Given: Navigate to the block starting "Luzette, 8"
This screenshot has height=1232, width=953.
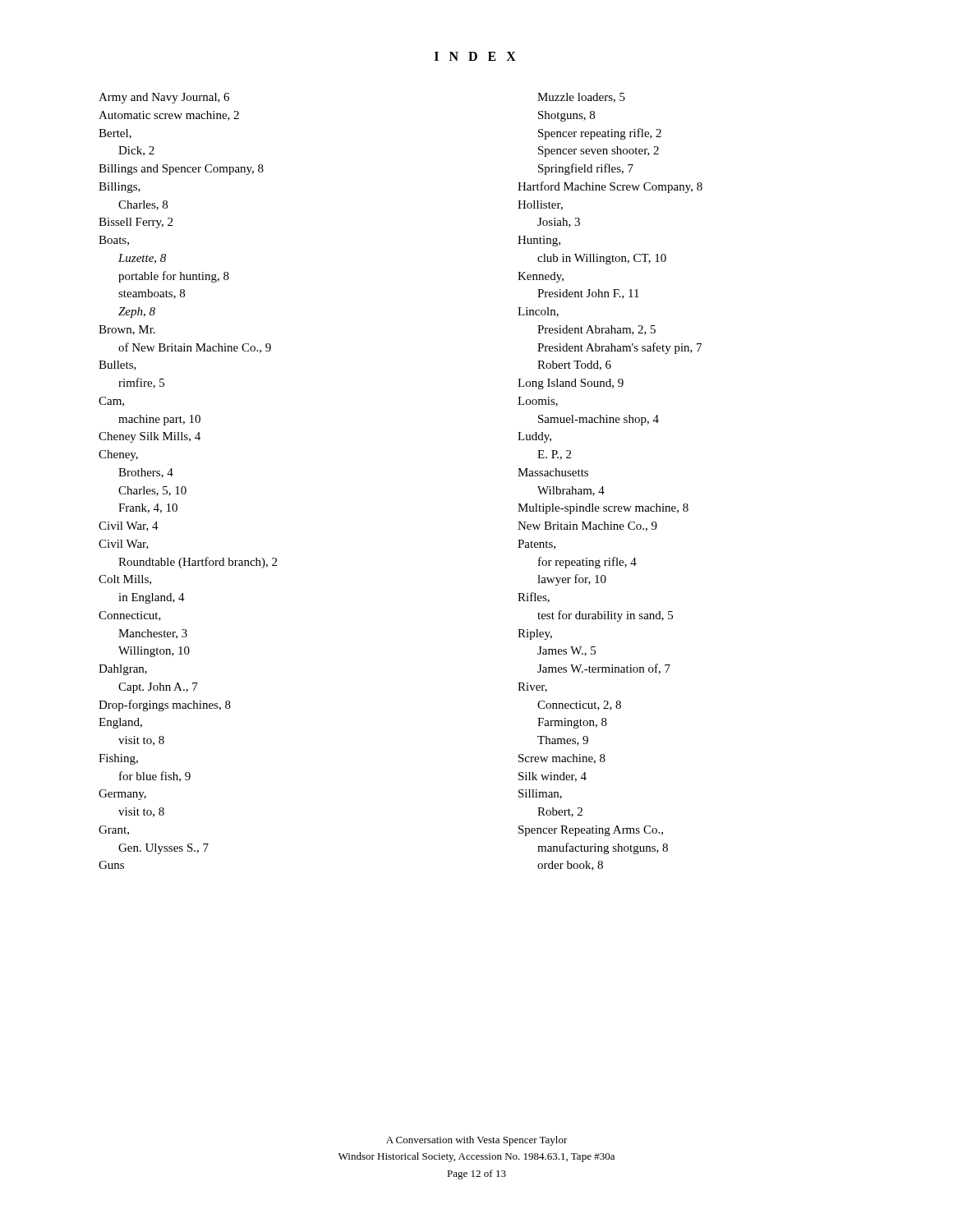Looking at the screenshot, I should [142, 258].
